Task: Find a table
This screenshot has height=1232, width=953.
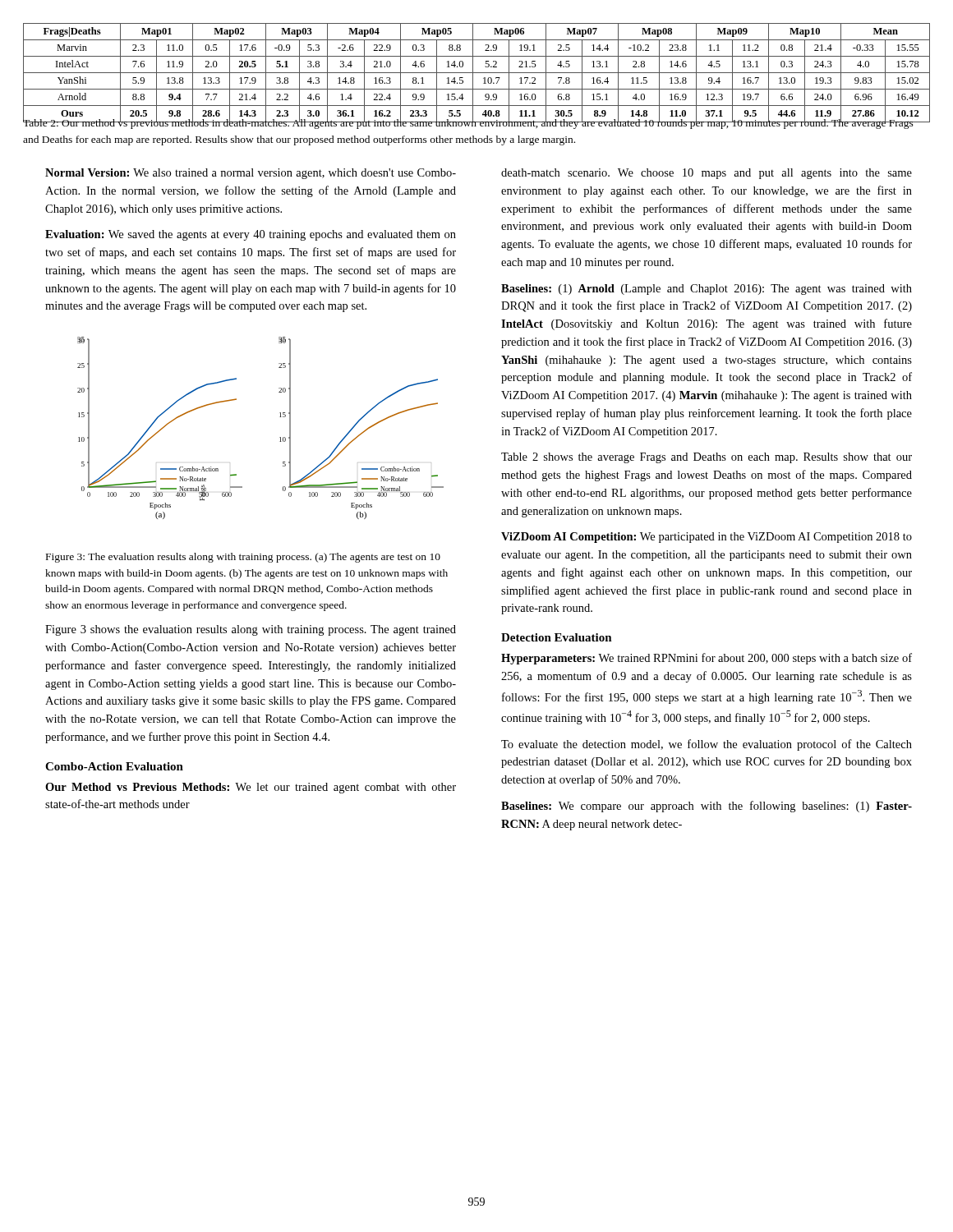Action: tap(476, 73)
